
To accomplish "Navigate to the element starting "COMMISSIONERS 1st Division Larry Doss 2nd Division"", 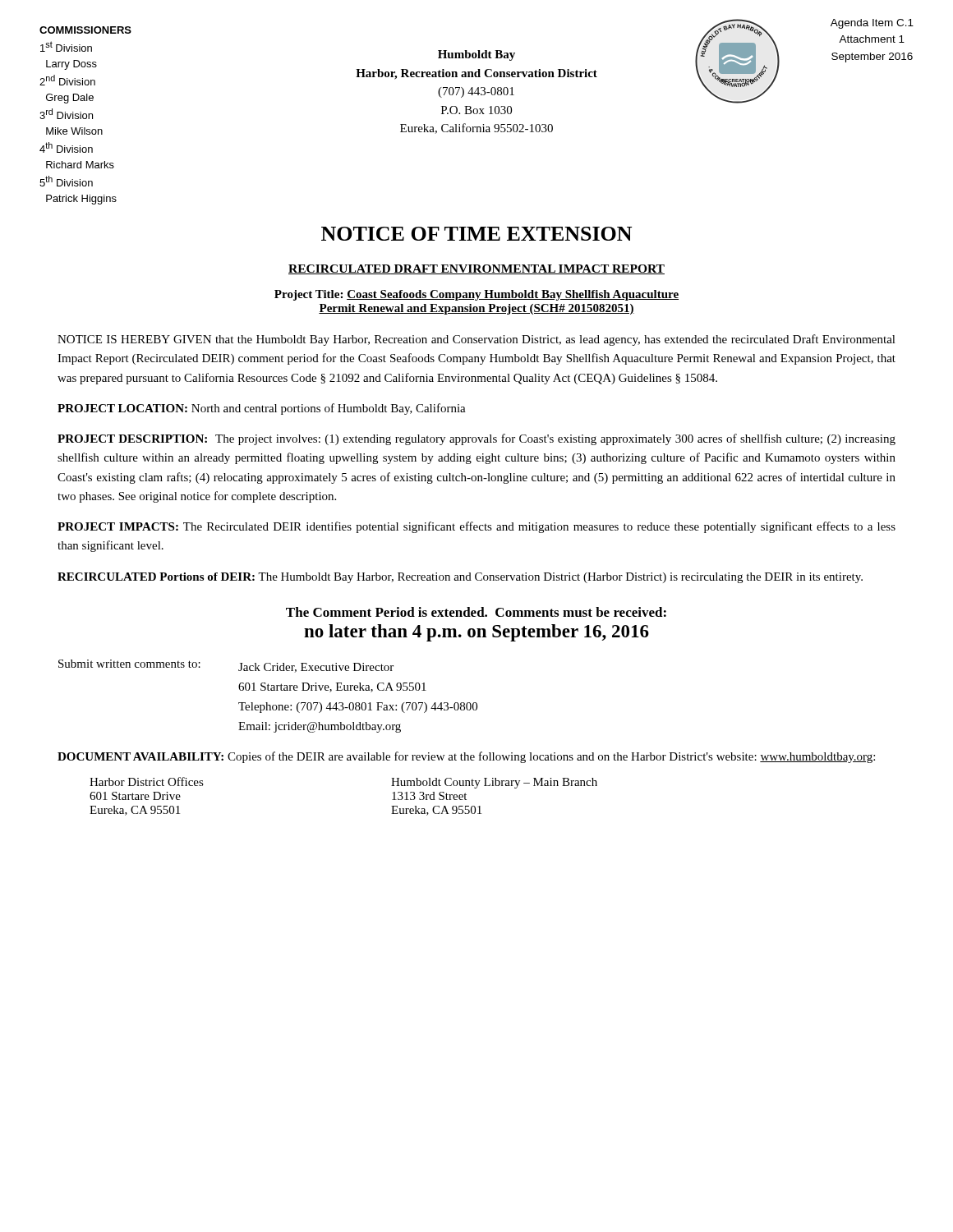I will click(85, 114).
